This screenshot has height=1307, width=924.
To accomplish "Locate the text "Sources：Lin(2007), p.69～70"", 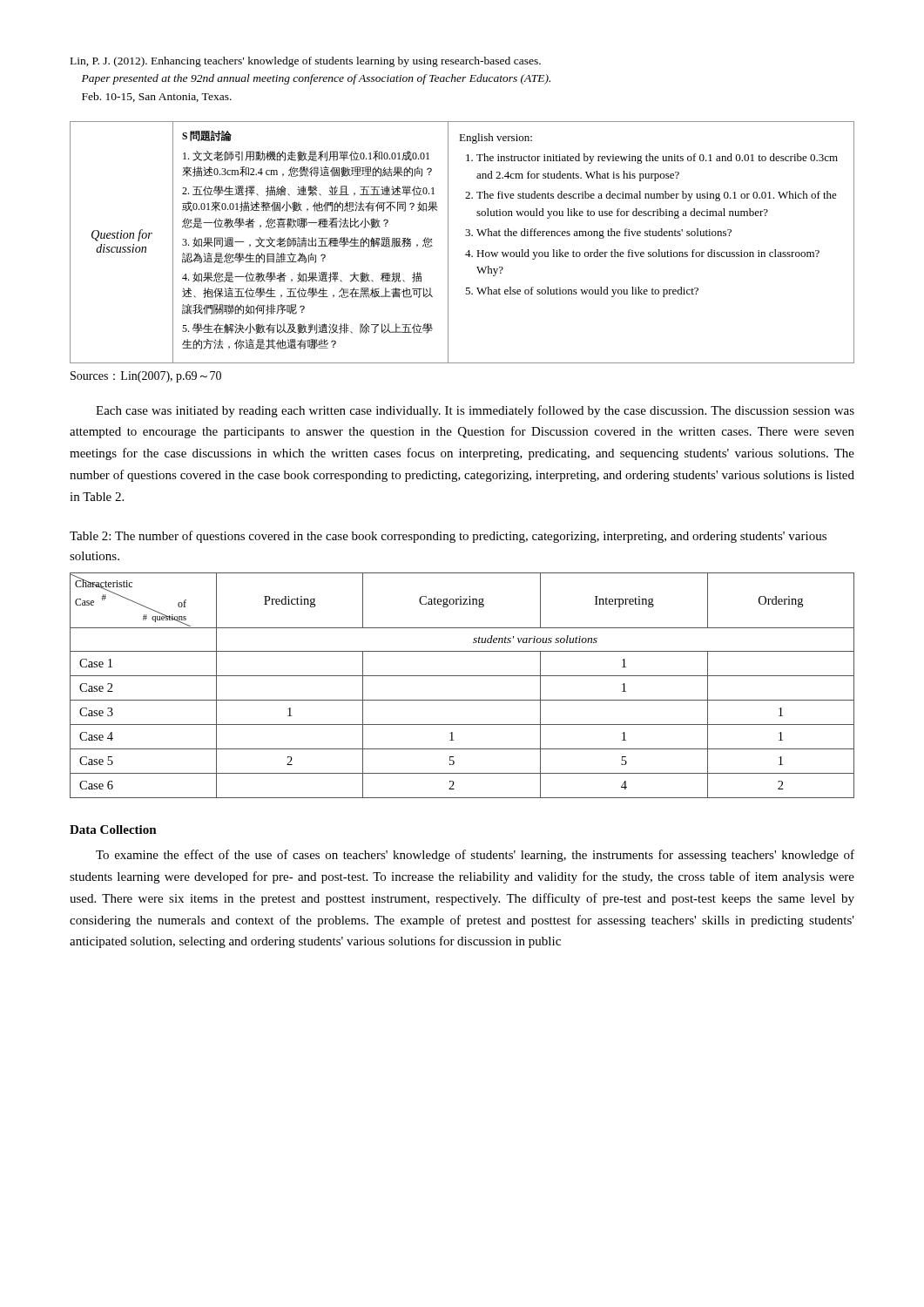I will (x=146, y=376).
